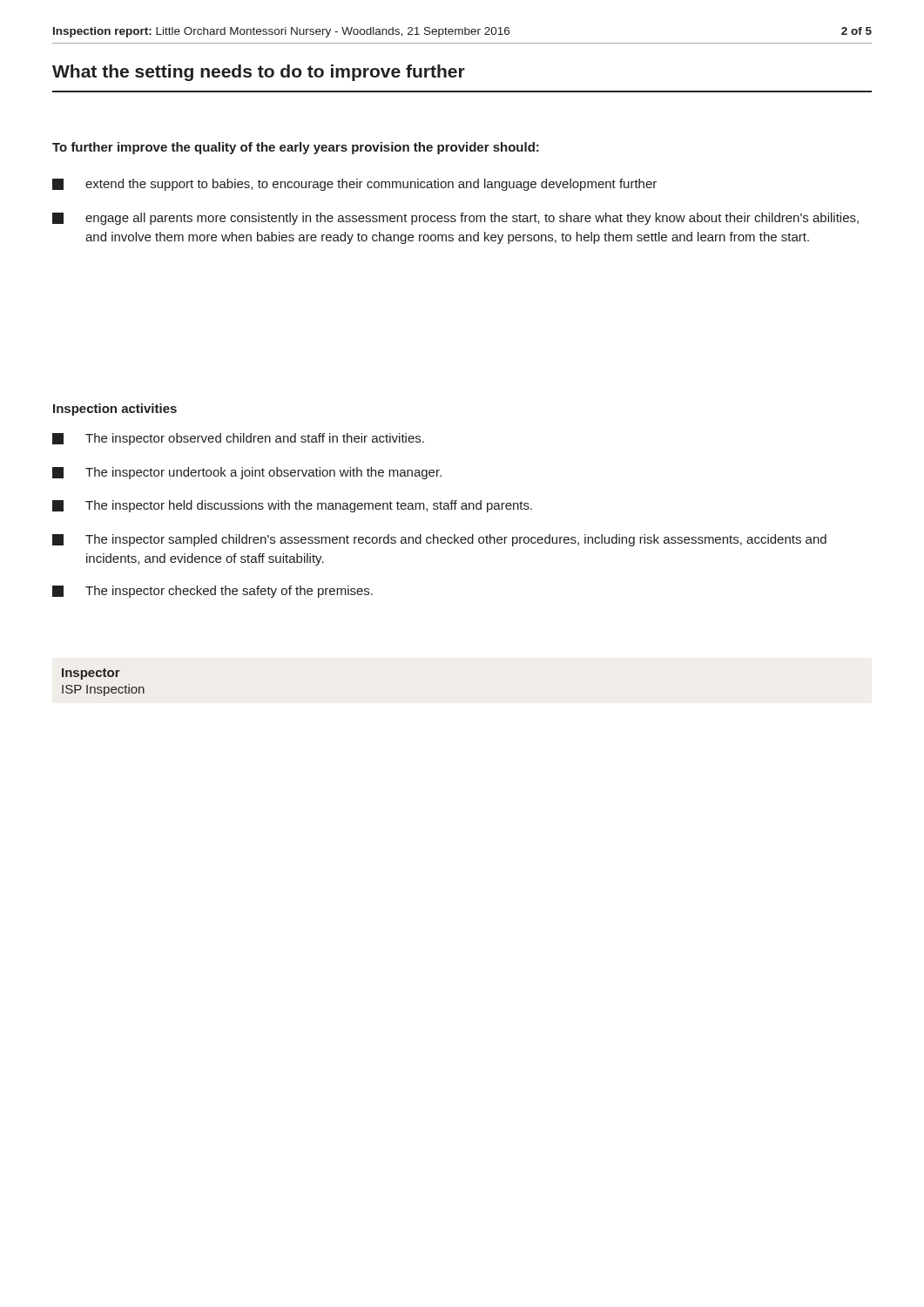This screenshot has width=924, height=1307.
Task: Click on the list item containing "The inspector checked"
Action: click(213, 591)
